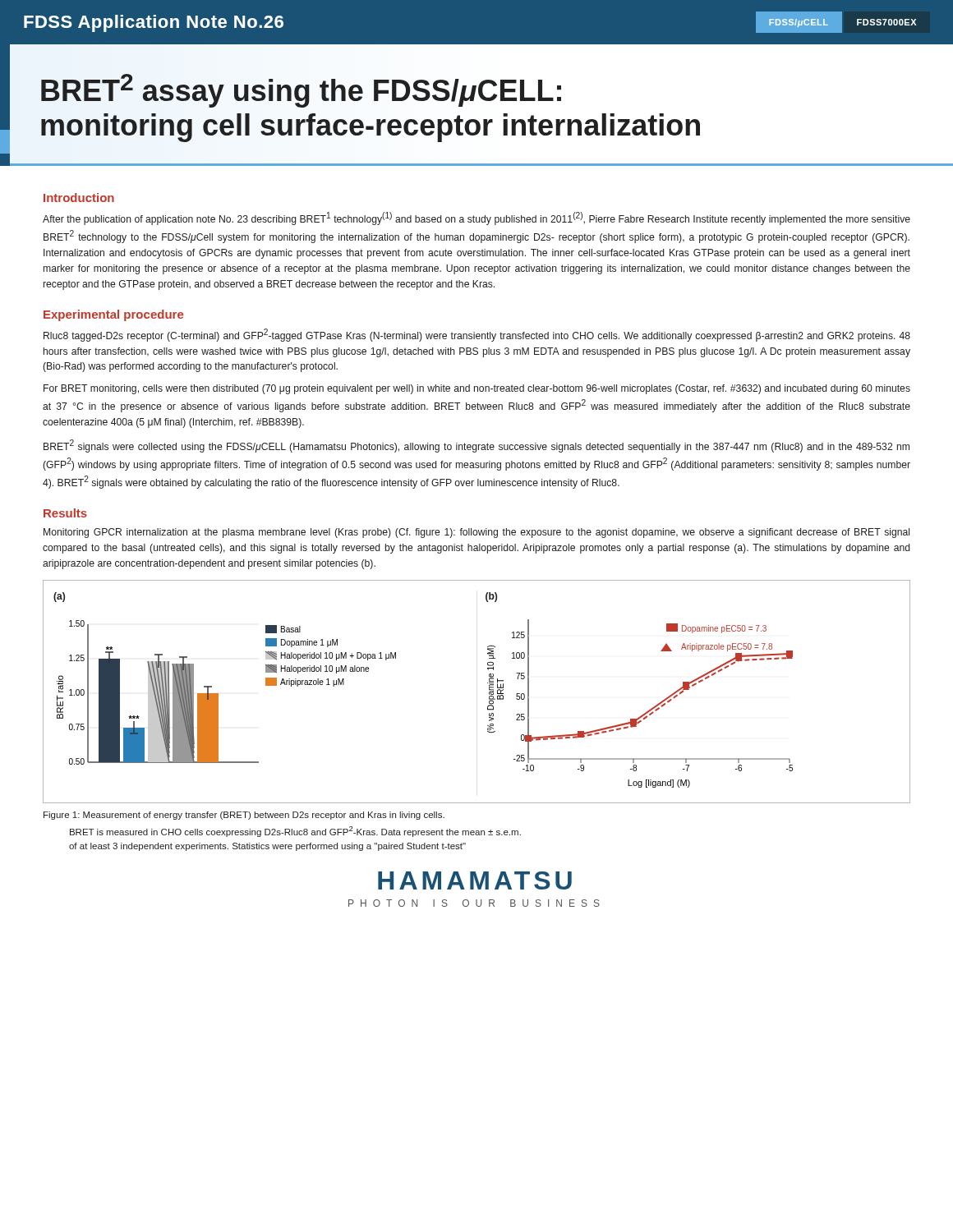Point to the block starting "BRET2 signals were collected using the FDSS/μCELL (Hamamatsu"
The height and width of the screenshot is (1232, 953).
coord(476,464)
